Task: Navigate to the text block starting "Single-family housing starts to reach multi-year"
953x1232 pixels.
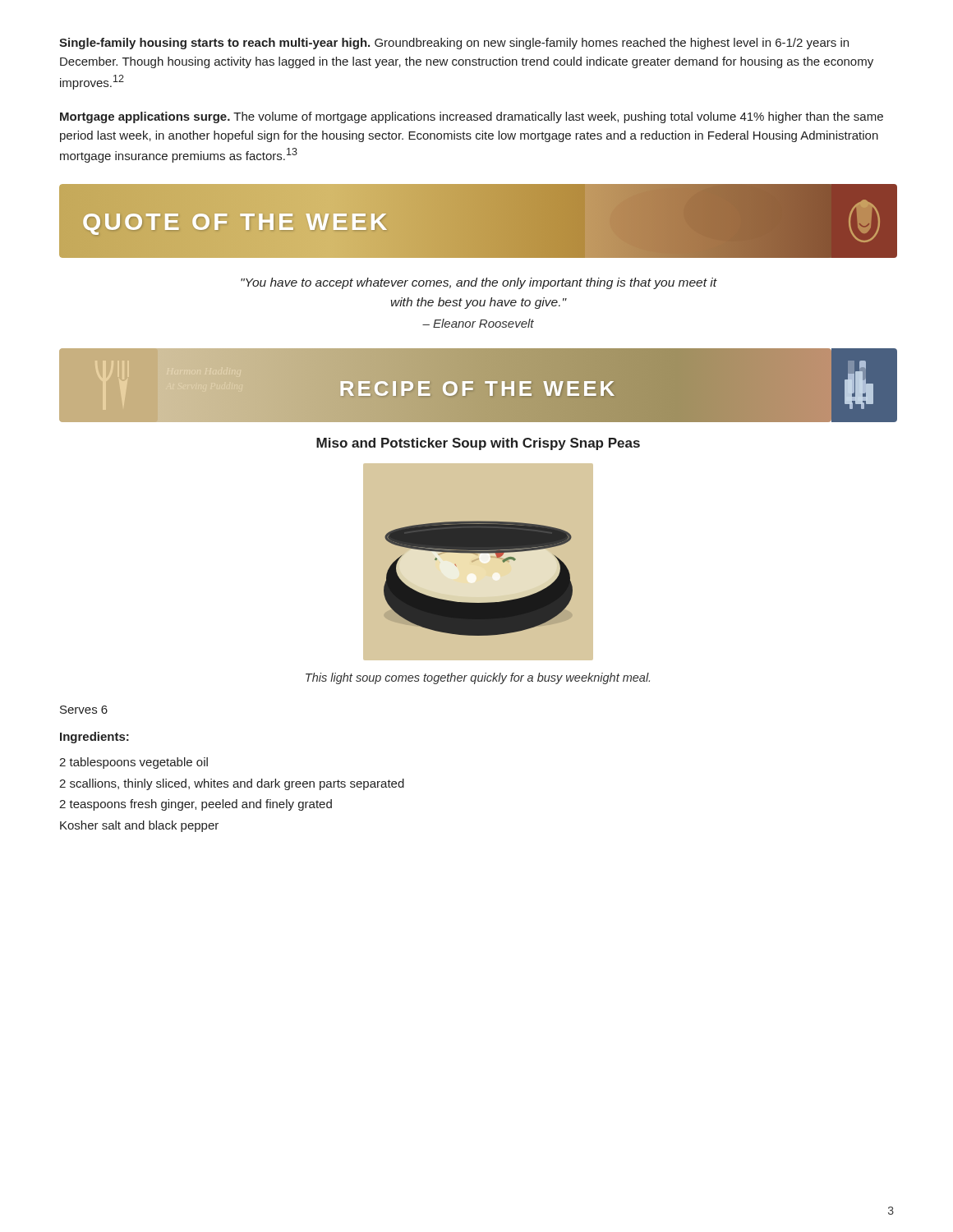Action: (x=466, y=62)
